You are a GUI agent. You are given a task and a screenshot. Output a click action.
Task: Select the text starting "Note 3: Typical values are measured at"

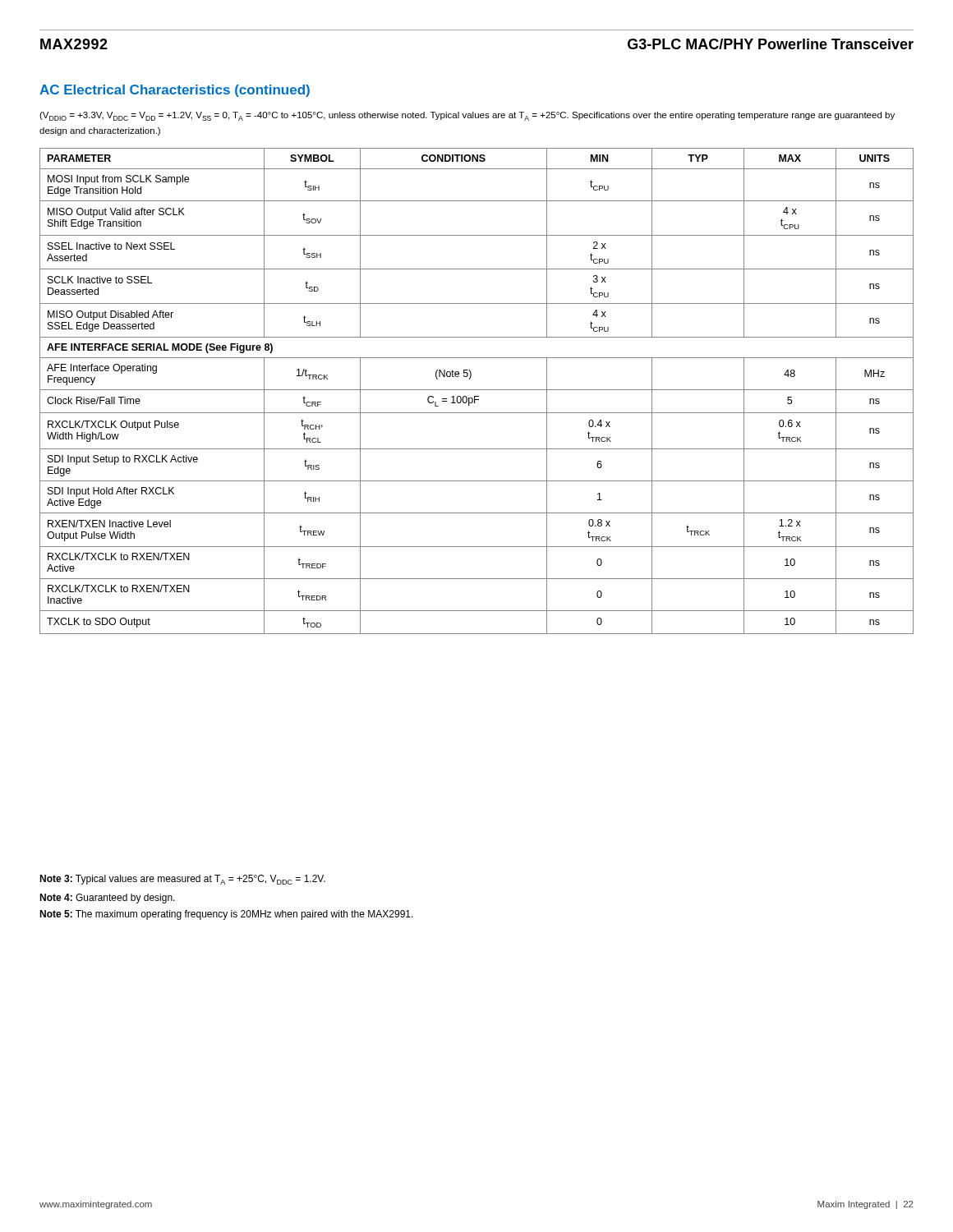(183, 880)
